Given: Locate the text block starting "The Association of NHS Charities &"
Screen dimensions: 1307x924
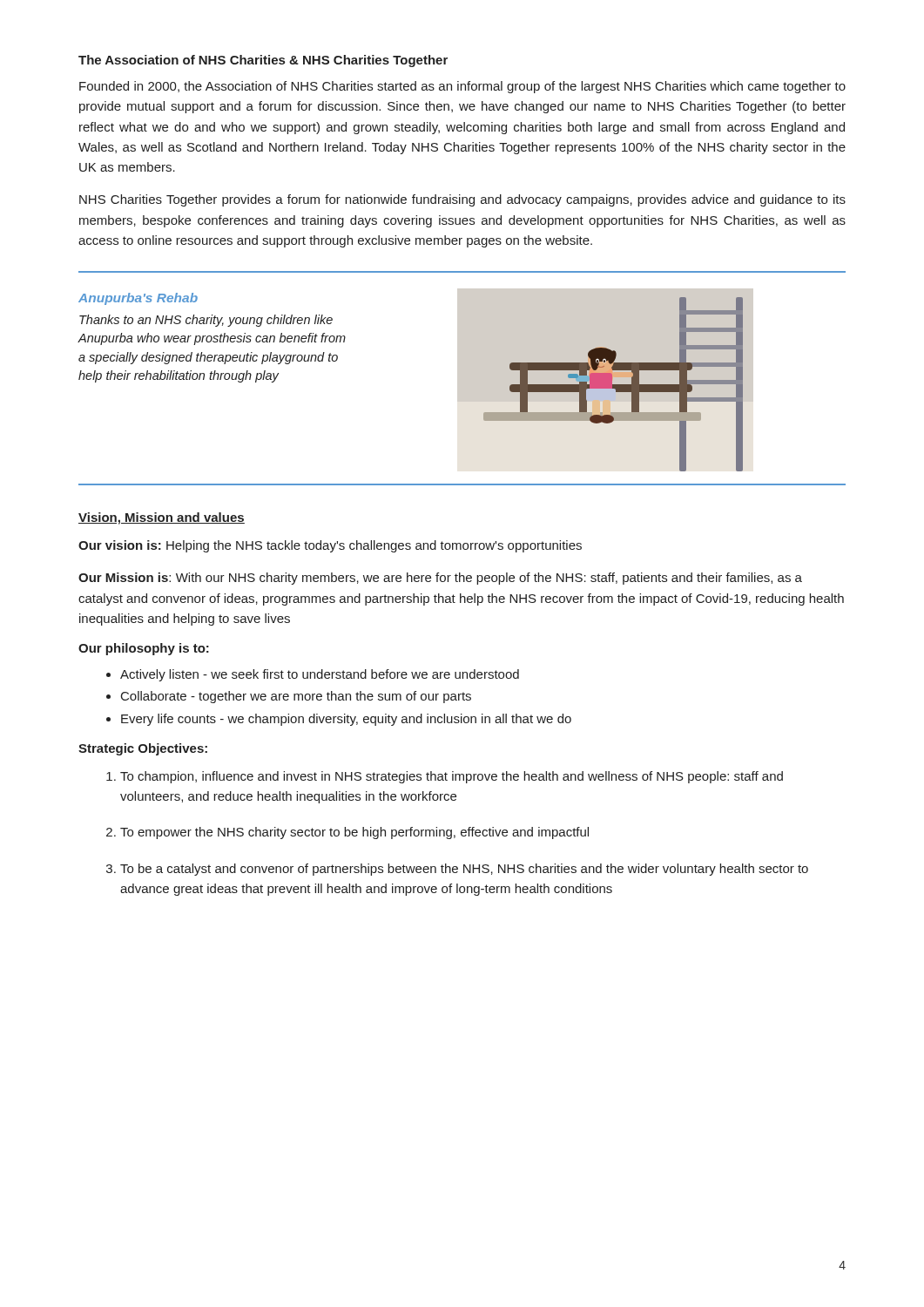Looking at the screenshot, I should (263, 60).
